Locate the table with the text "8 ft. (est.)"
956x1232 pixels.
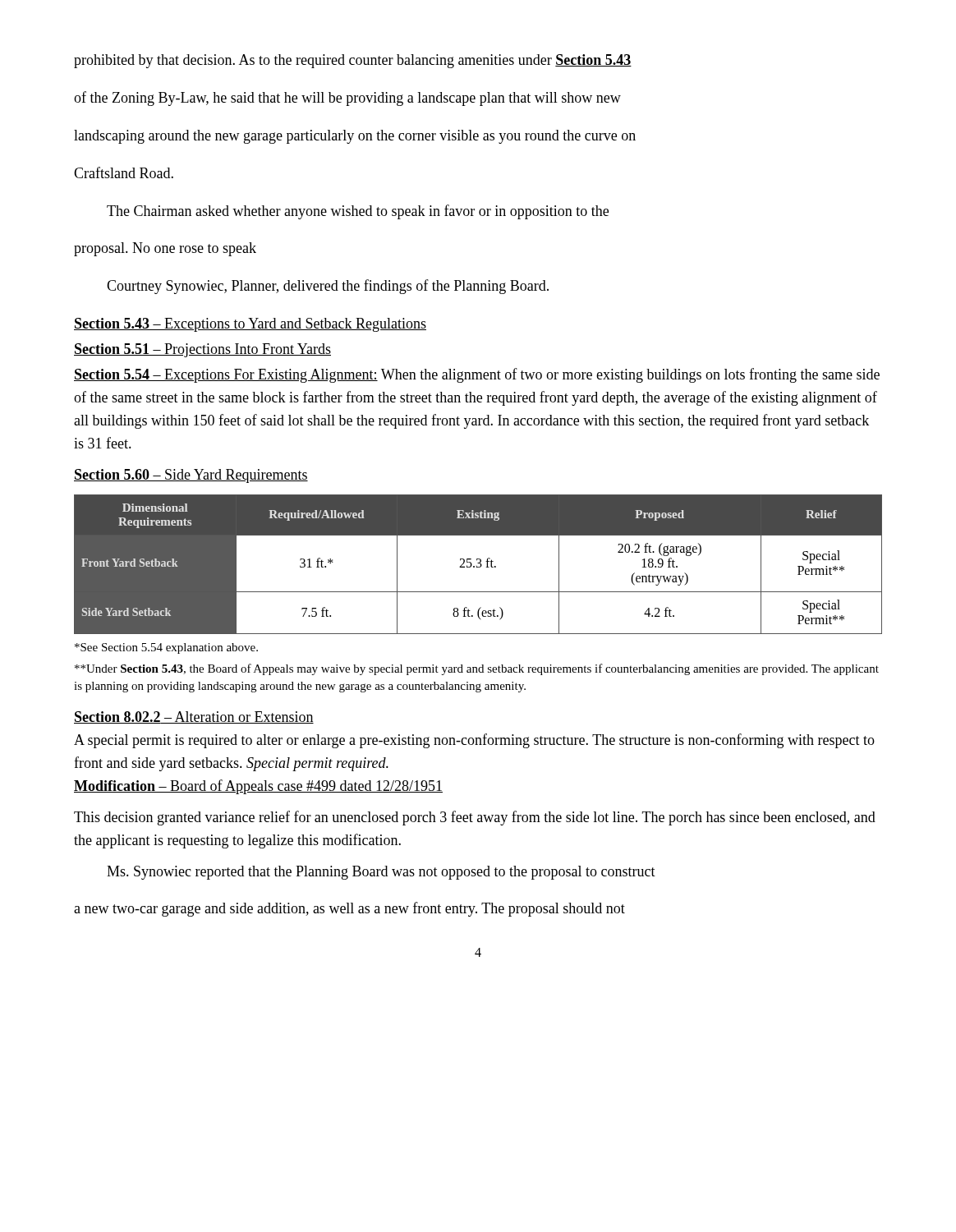click(478, 564)
